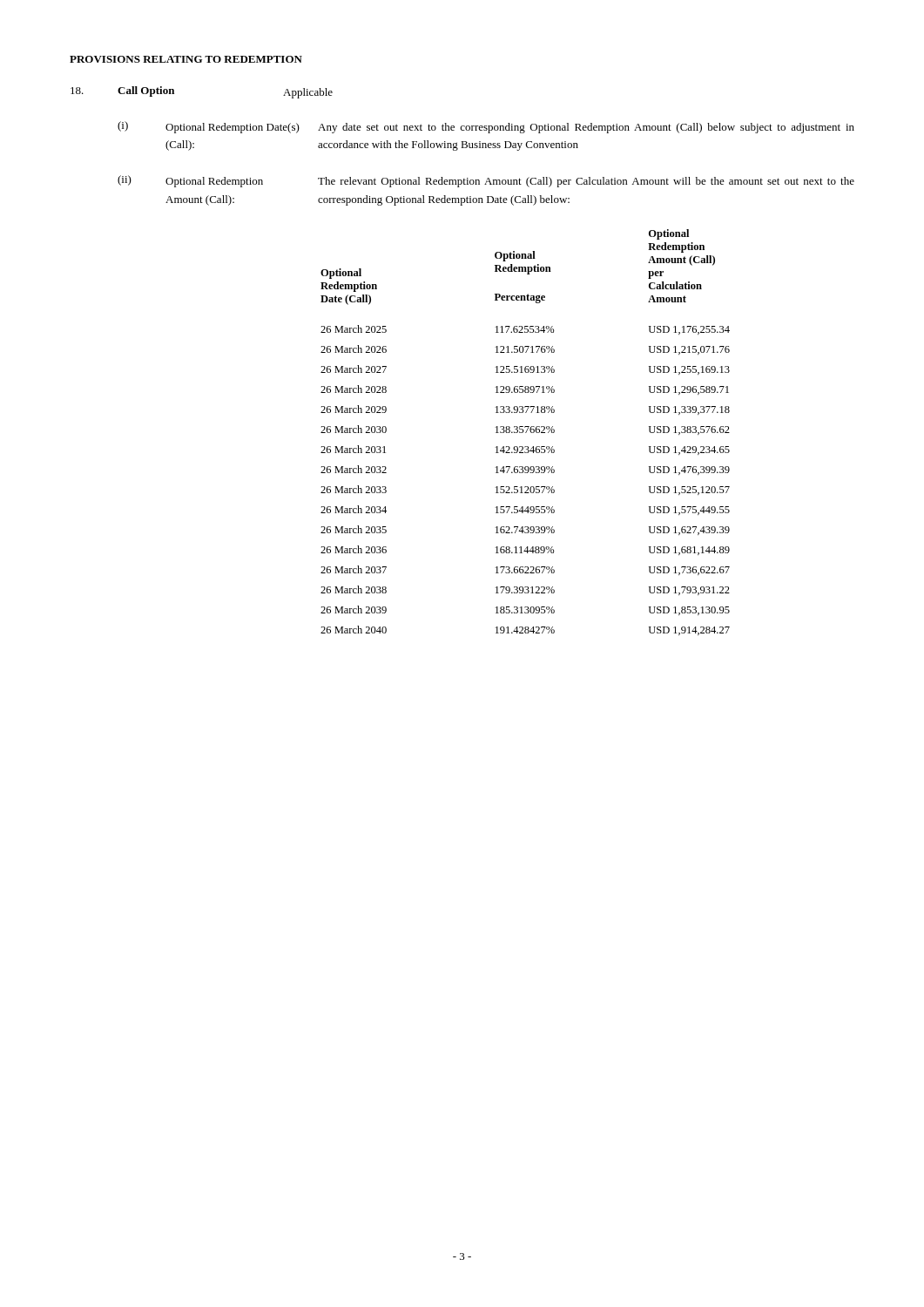Locate the passage starting "(ii) Optional RedemptionAmount"
Image resolution: width=924 pixels, height=1307 pixels.
click(x=486, y=190)
